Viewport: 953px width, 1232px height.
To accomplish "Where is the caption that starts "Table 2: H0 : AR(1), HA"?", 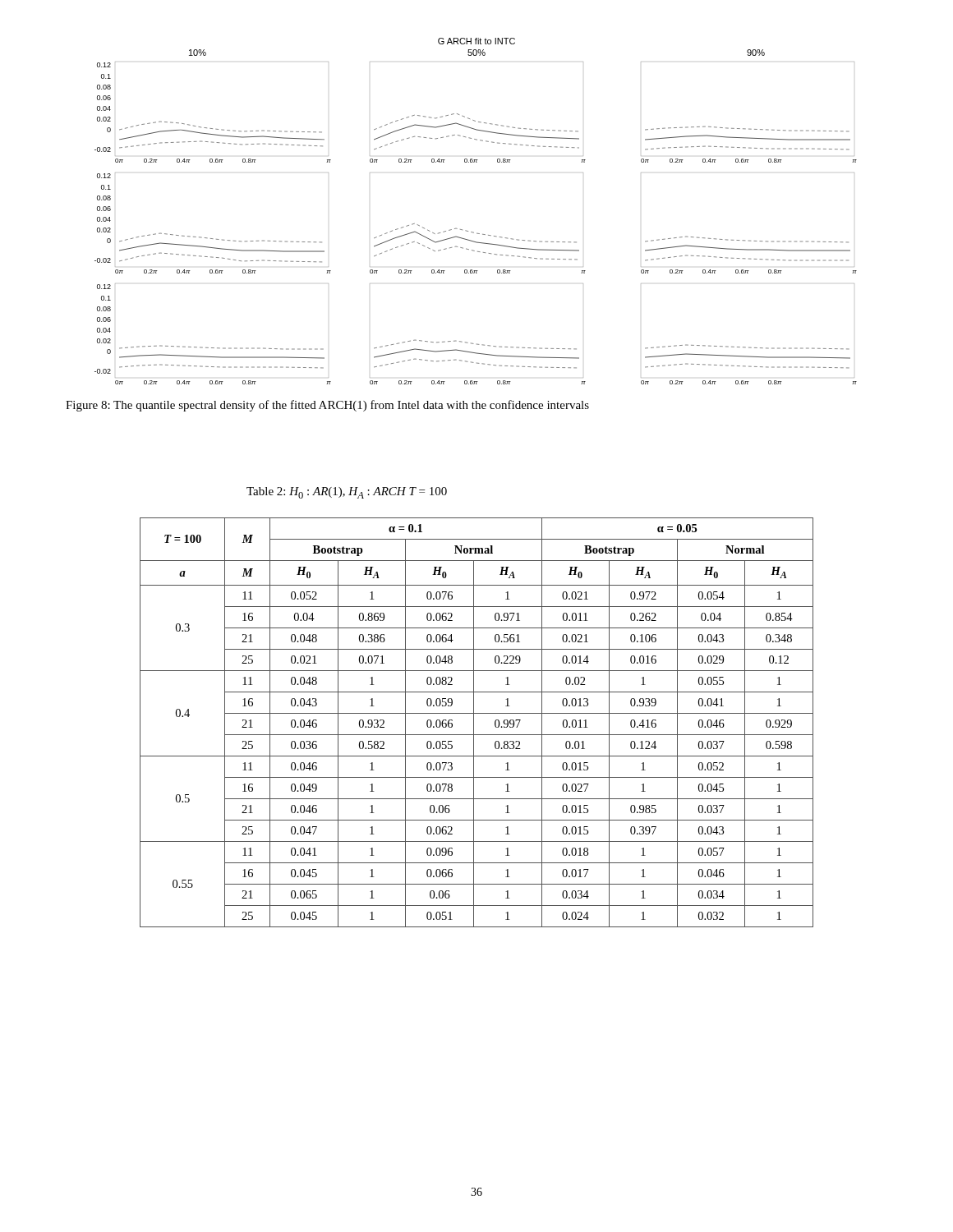I will click(x=347, y=493).
